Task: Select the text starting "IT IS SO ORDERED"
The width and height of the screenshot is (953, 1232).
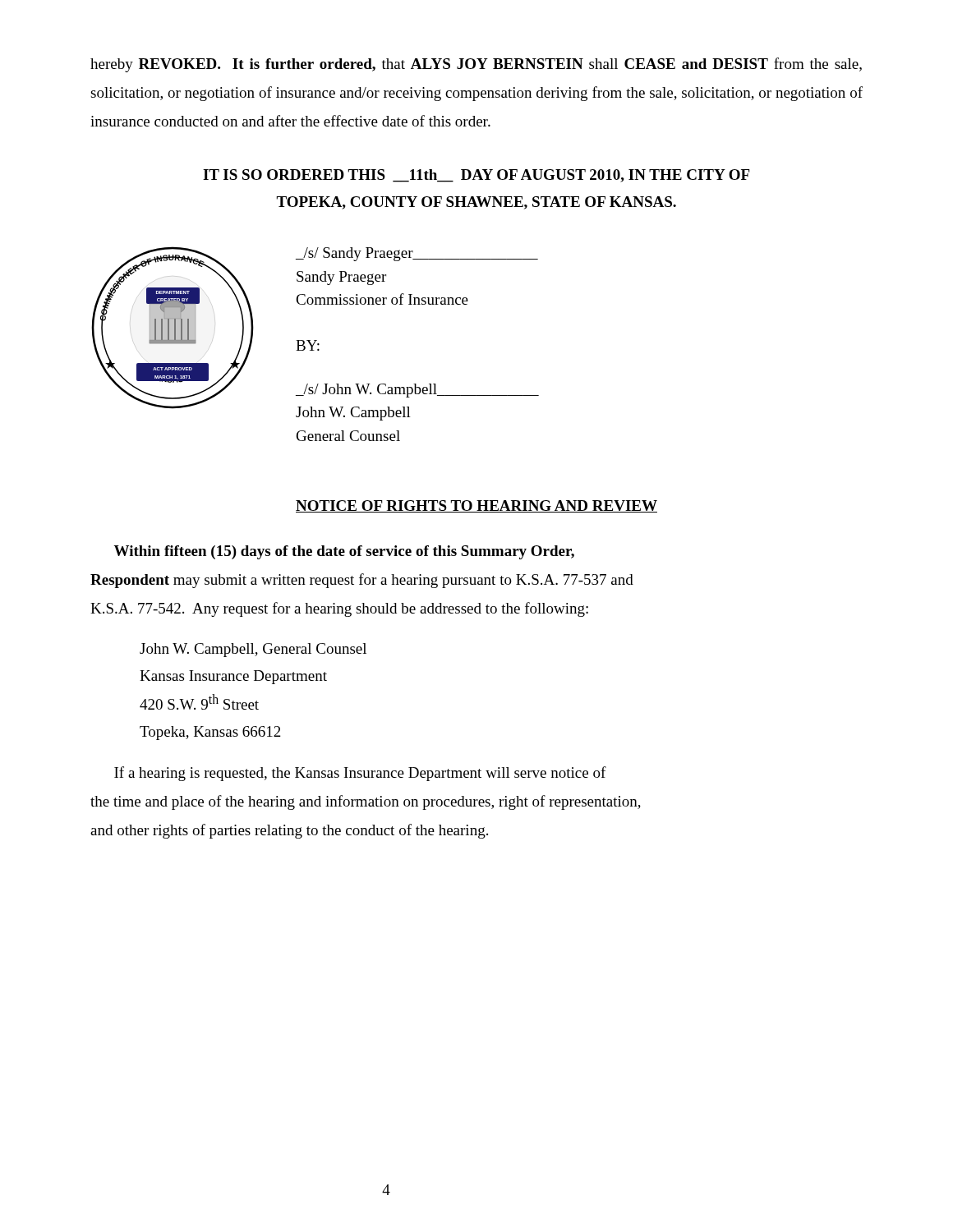Action: 476,188
